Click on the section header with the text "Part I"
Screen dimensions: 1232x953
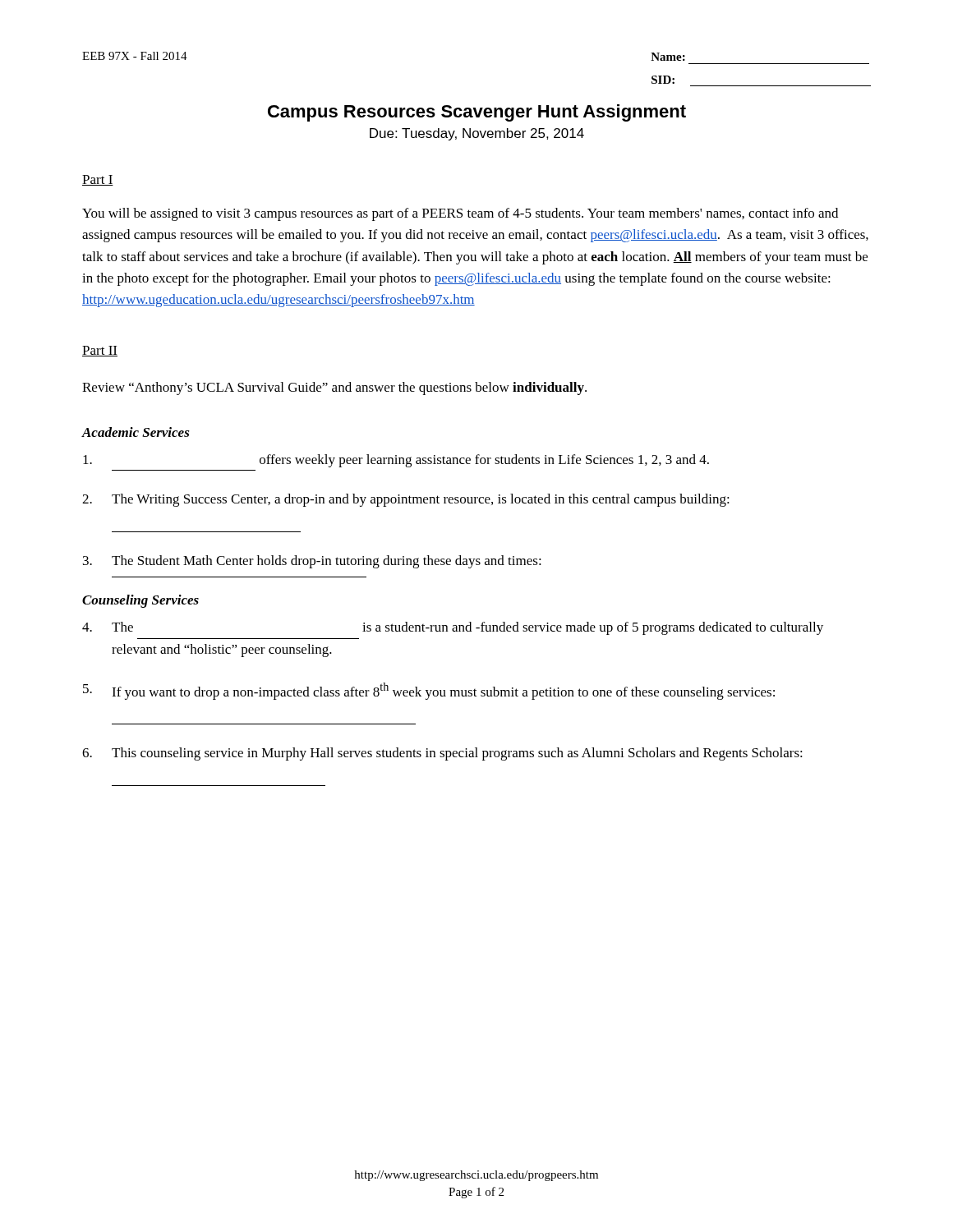(x=97, y=179)
